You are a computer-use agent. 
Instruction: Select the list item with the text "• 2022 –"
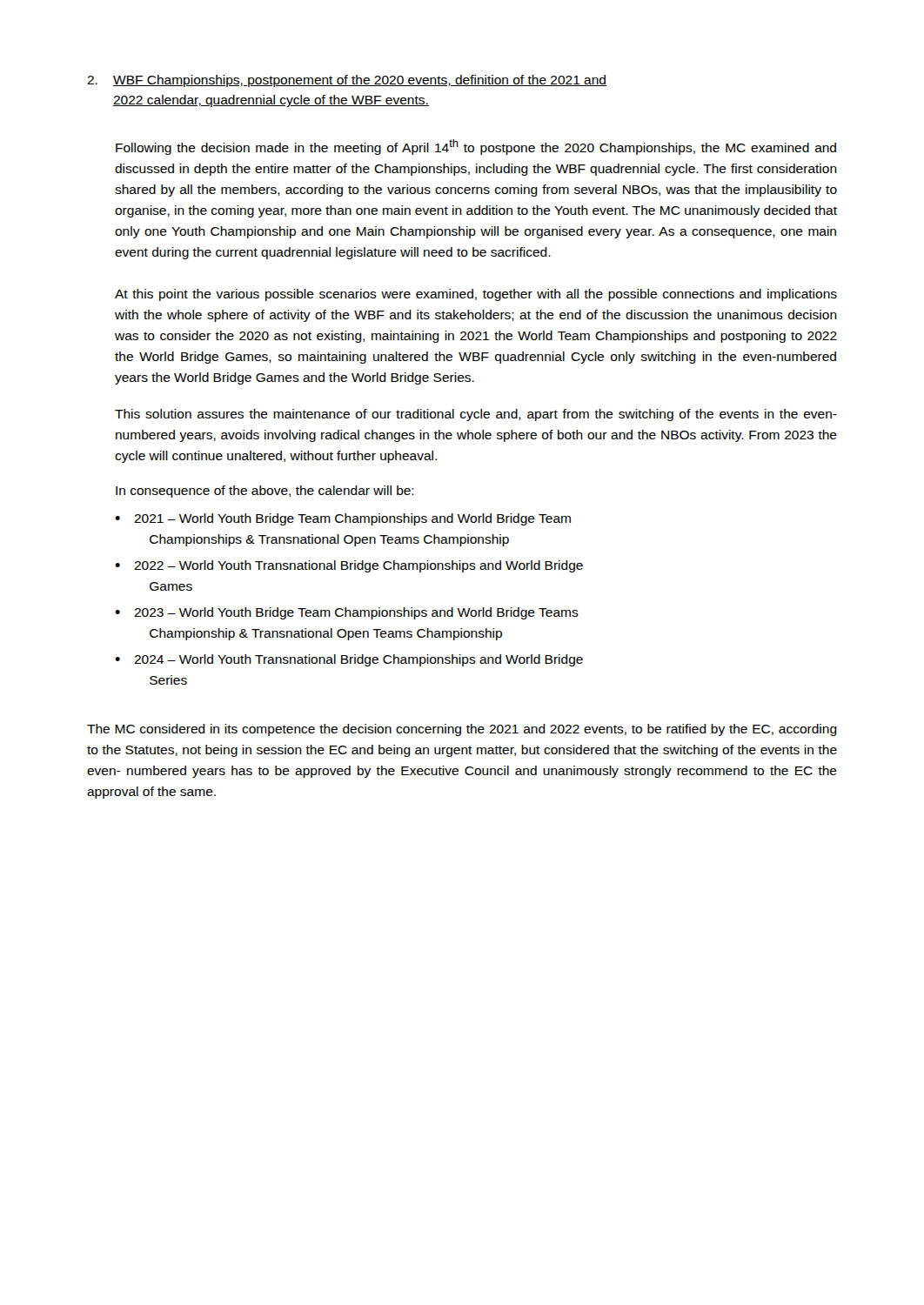pyautogui.click(x=476, y=576)
